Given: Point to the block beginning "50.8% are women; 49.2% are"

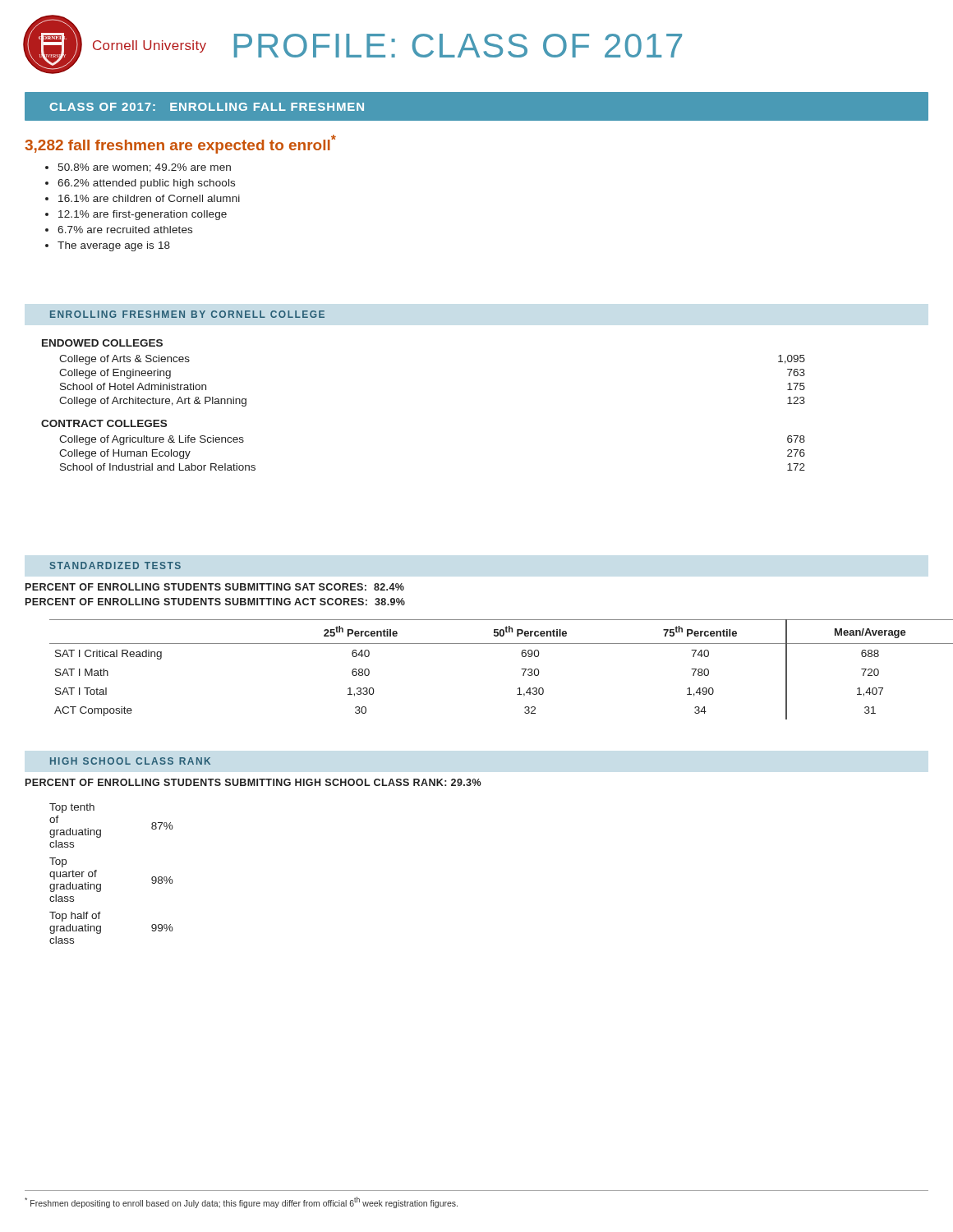Looking at the screenshot, I should click(144, 168).
